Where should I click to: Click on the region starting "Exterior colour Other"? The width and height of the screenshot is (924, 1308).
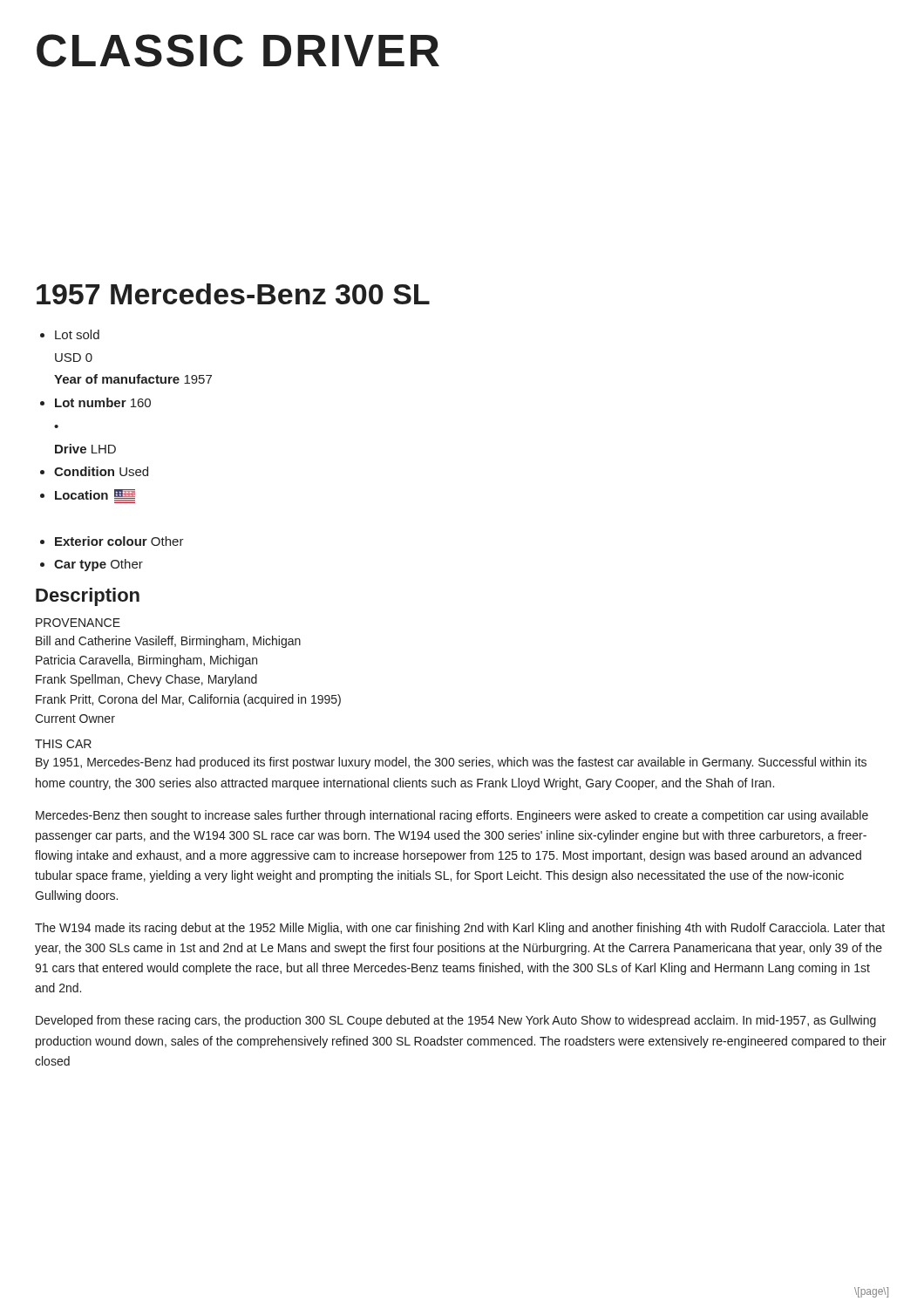[x=119, y=541]
